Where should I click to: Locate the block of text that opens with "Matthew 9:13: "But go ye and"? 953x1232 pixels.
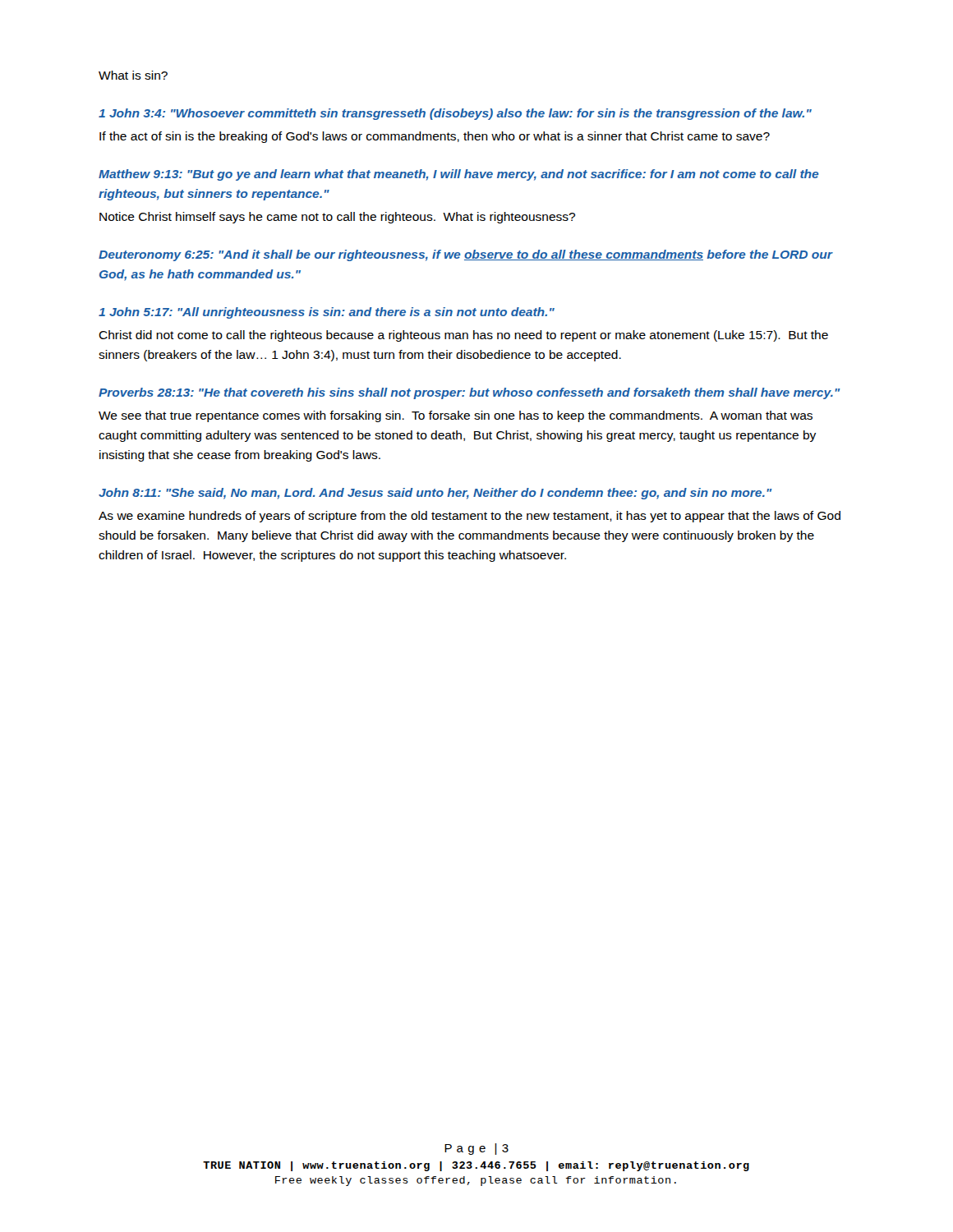pyautogui.click(x=459, y=184)
